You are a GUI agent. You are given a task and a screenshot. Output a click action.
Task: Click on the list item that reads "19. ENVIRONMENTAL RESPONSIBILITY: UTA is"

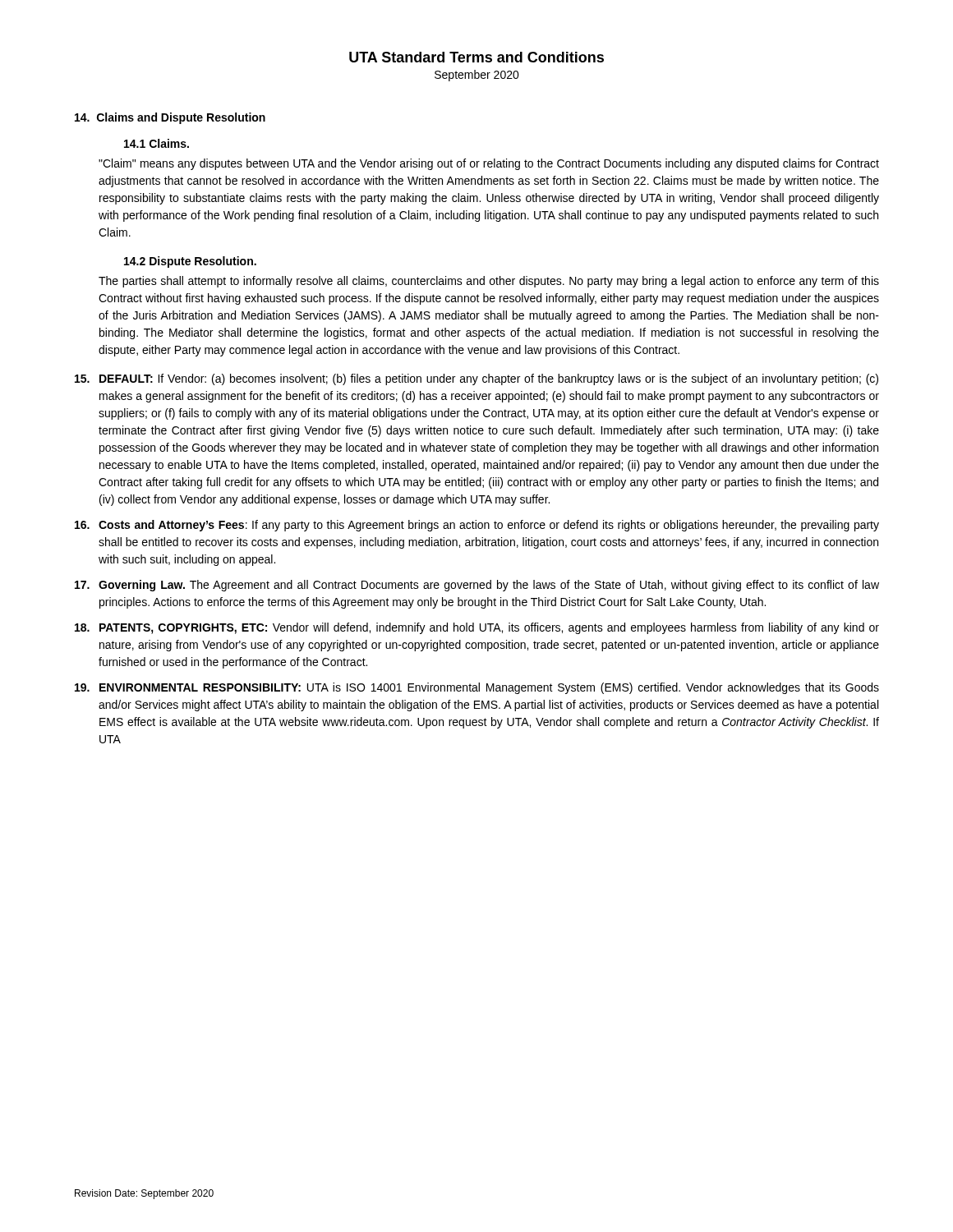coord(476,714)
